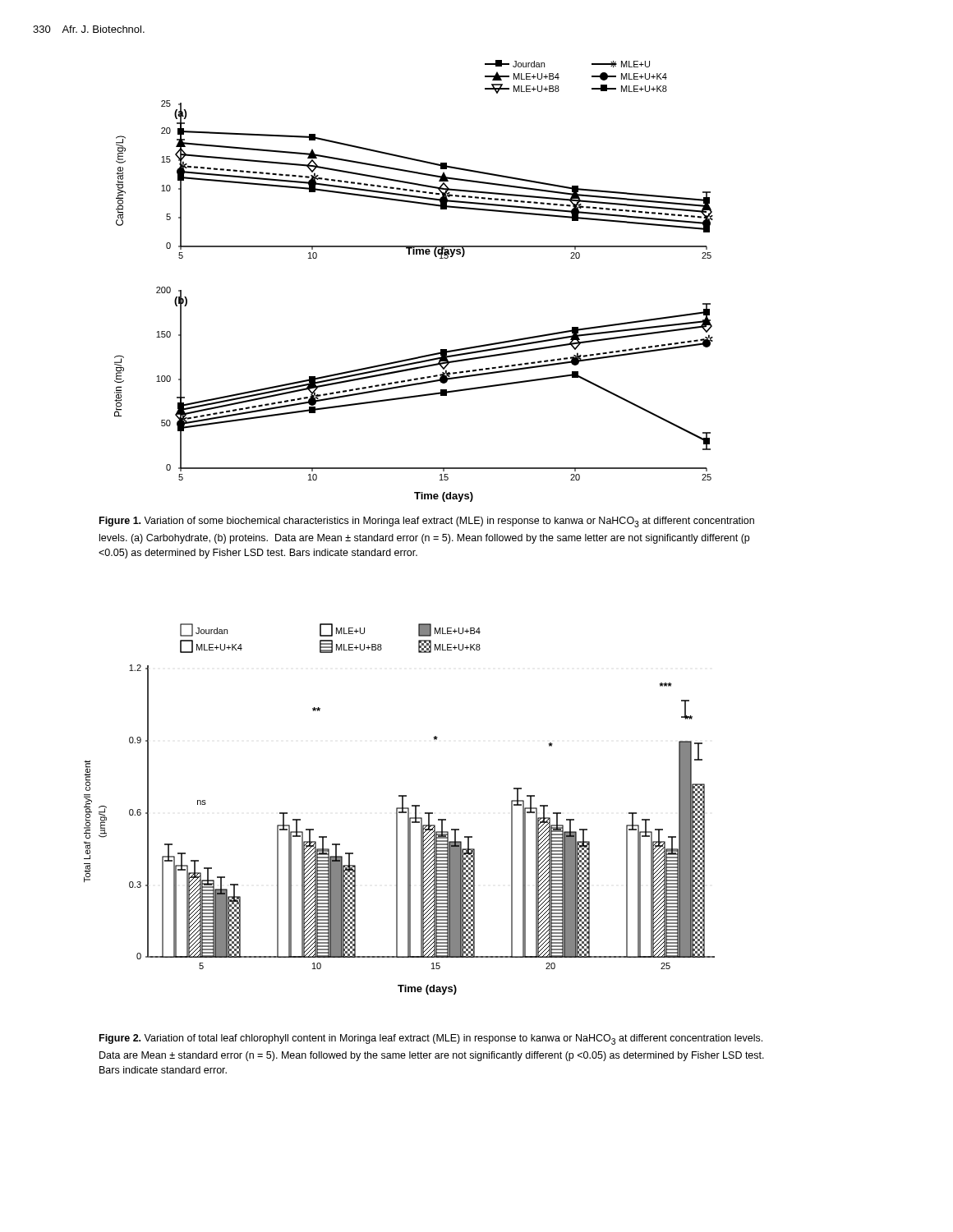Screen dimensions: 1232x953
Task: Select the caption that says "Figure 2. Variation of total leaf chlorophyll"
Action: 432,1054
